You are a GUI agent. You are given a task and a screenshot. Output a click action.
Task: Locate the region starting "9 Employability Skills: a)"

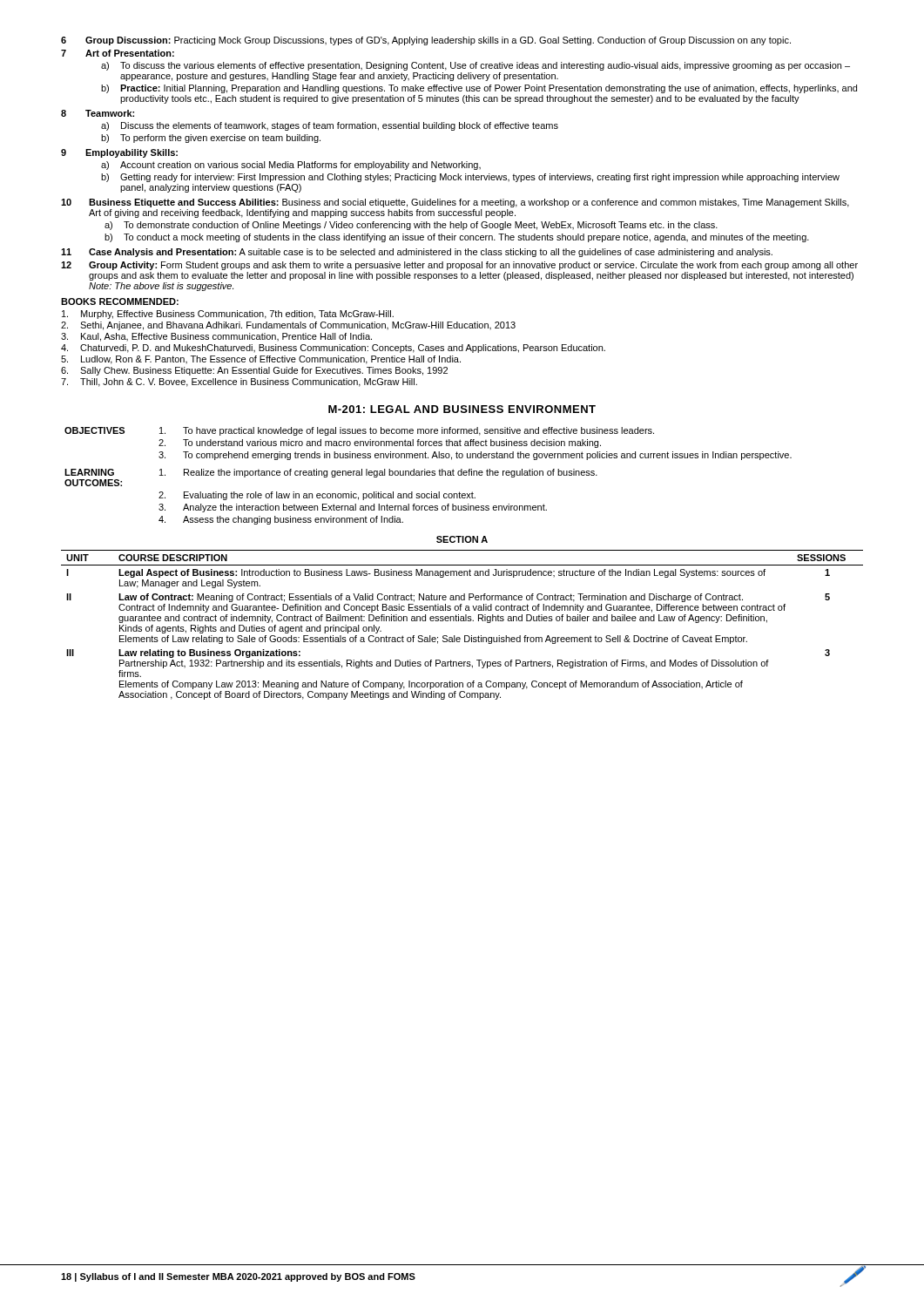462,171
